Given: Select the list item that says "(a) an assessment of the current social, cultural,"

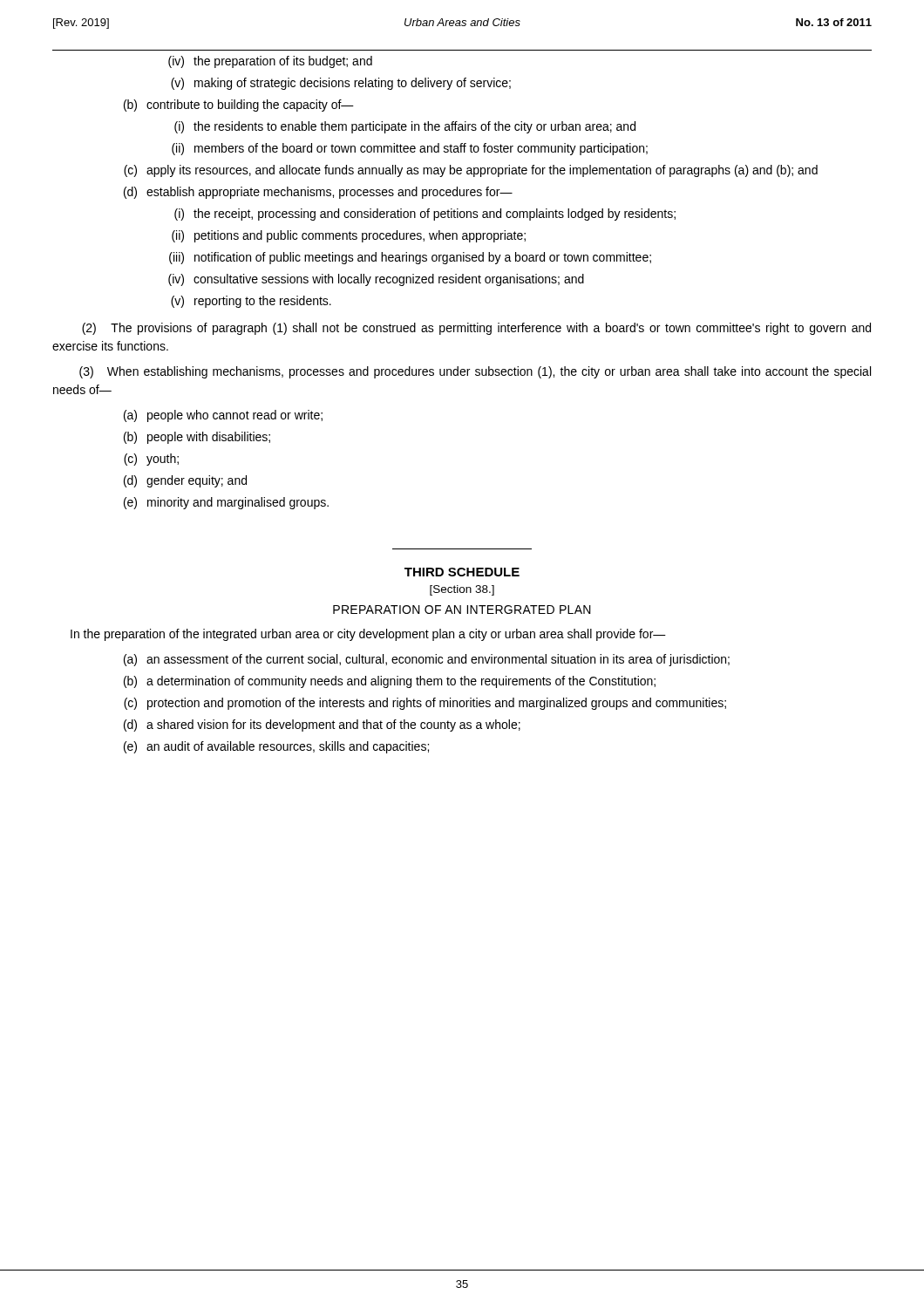Looking at the screenshot, I should [x=488, y=660].
